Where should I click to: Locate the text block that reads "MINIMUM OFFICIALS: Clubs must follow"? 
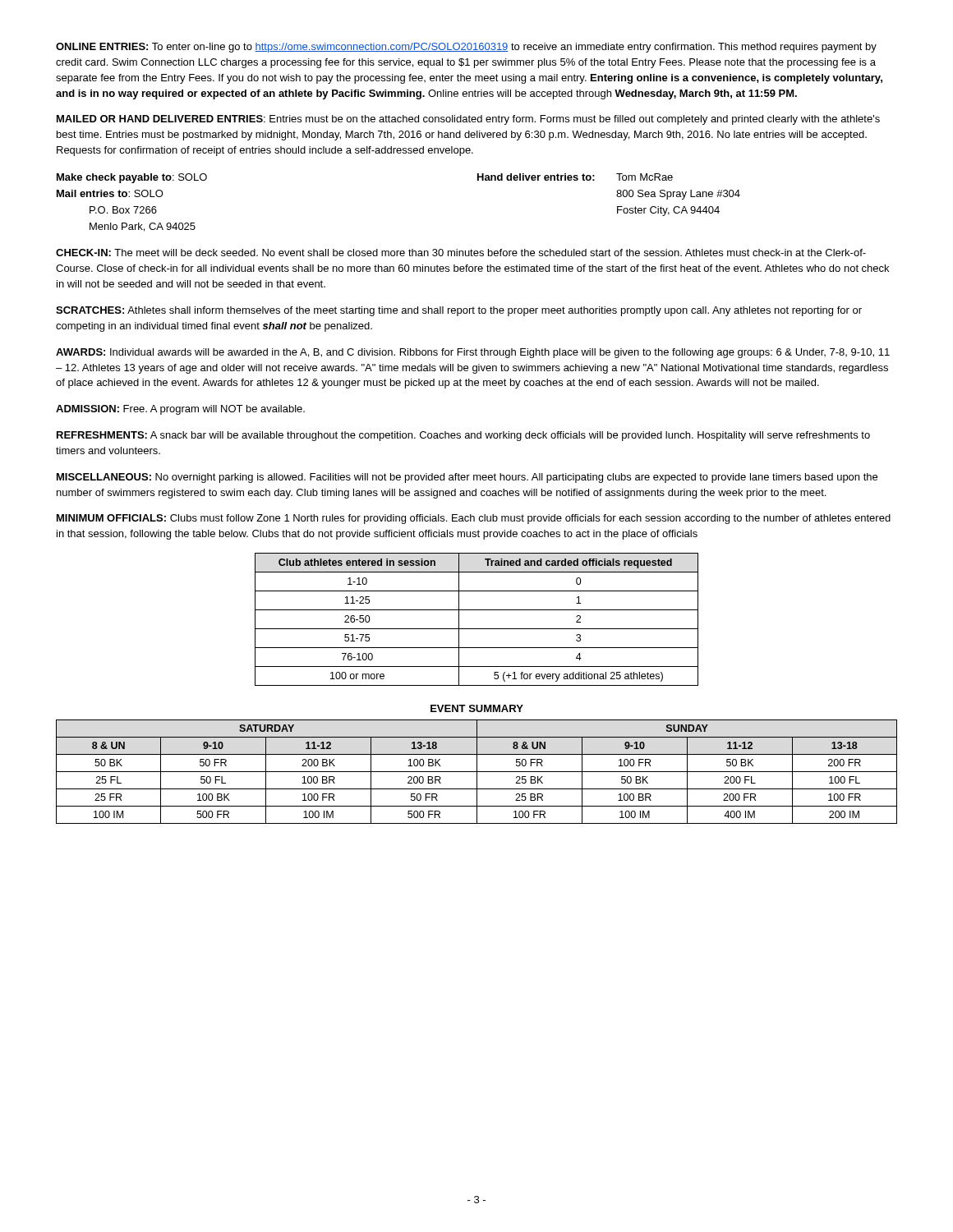(473, 526)
